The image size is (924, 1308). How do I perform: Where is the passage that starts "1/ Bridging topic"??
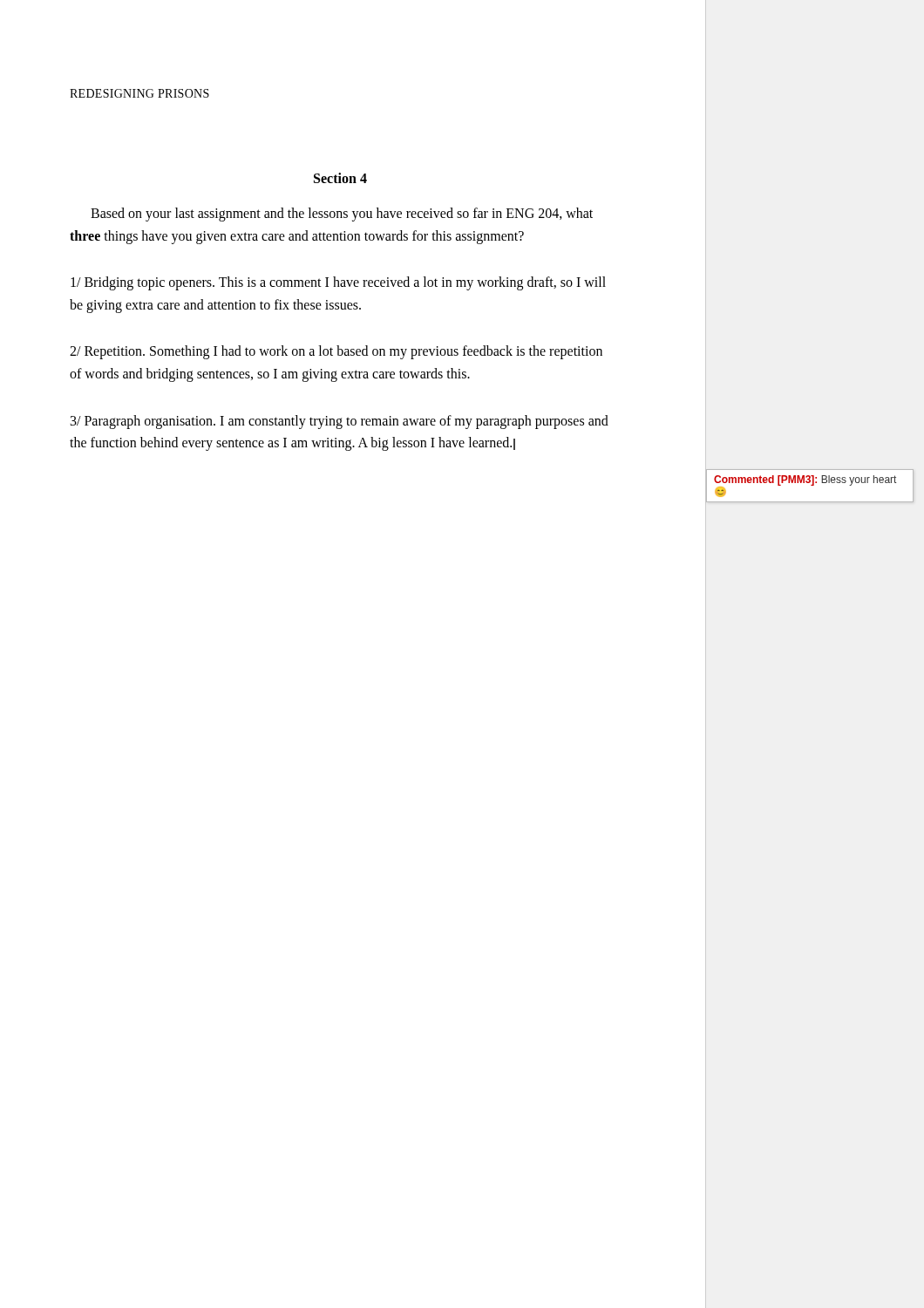(340, 294)
